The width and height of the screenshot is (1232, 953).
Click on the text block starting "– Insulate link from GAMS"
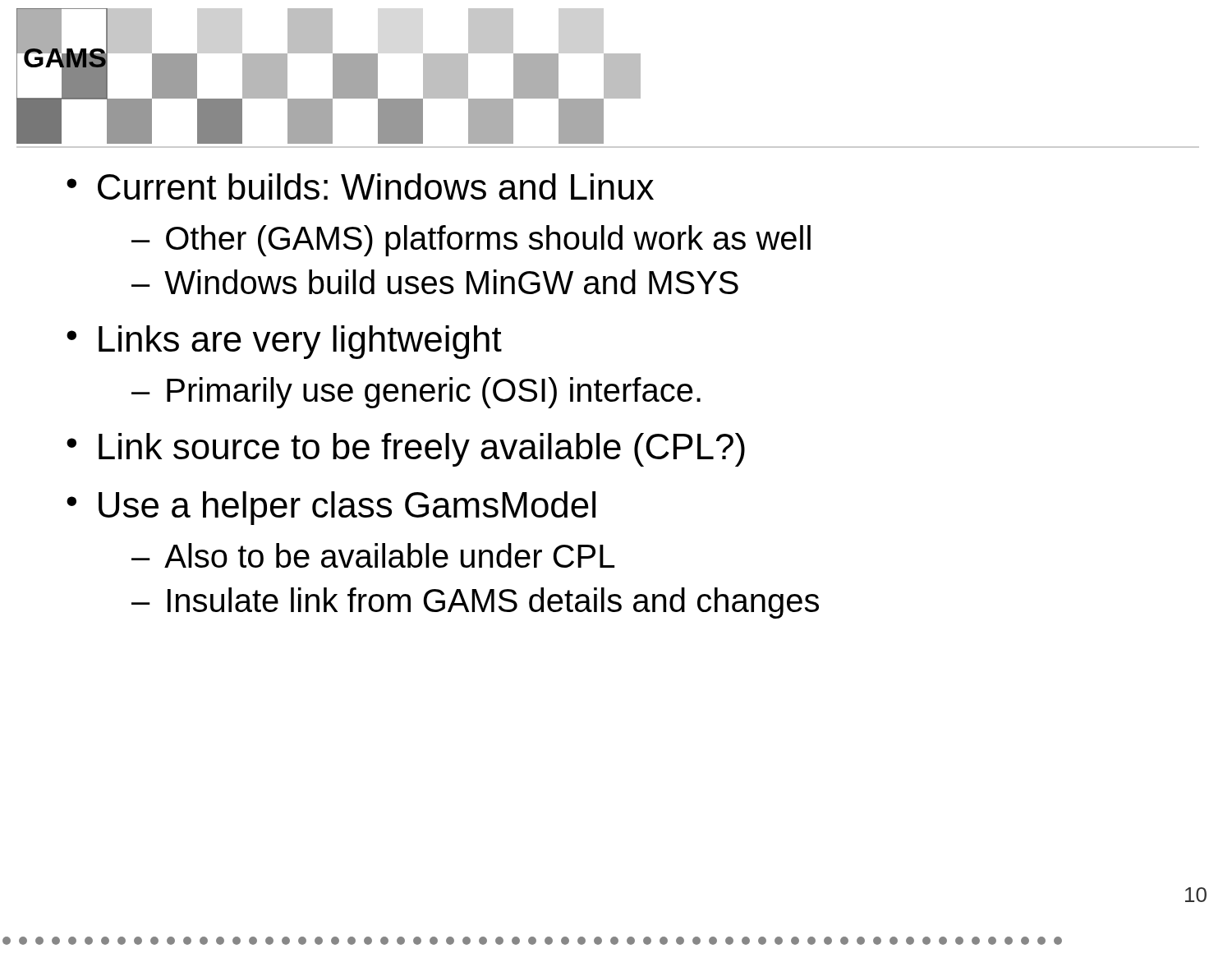(476, 601)
